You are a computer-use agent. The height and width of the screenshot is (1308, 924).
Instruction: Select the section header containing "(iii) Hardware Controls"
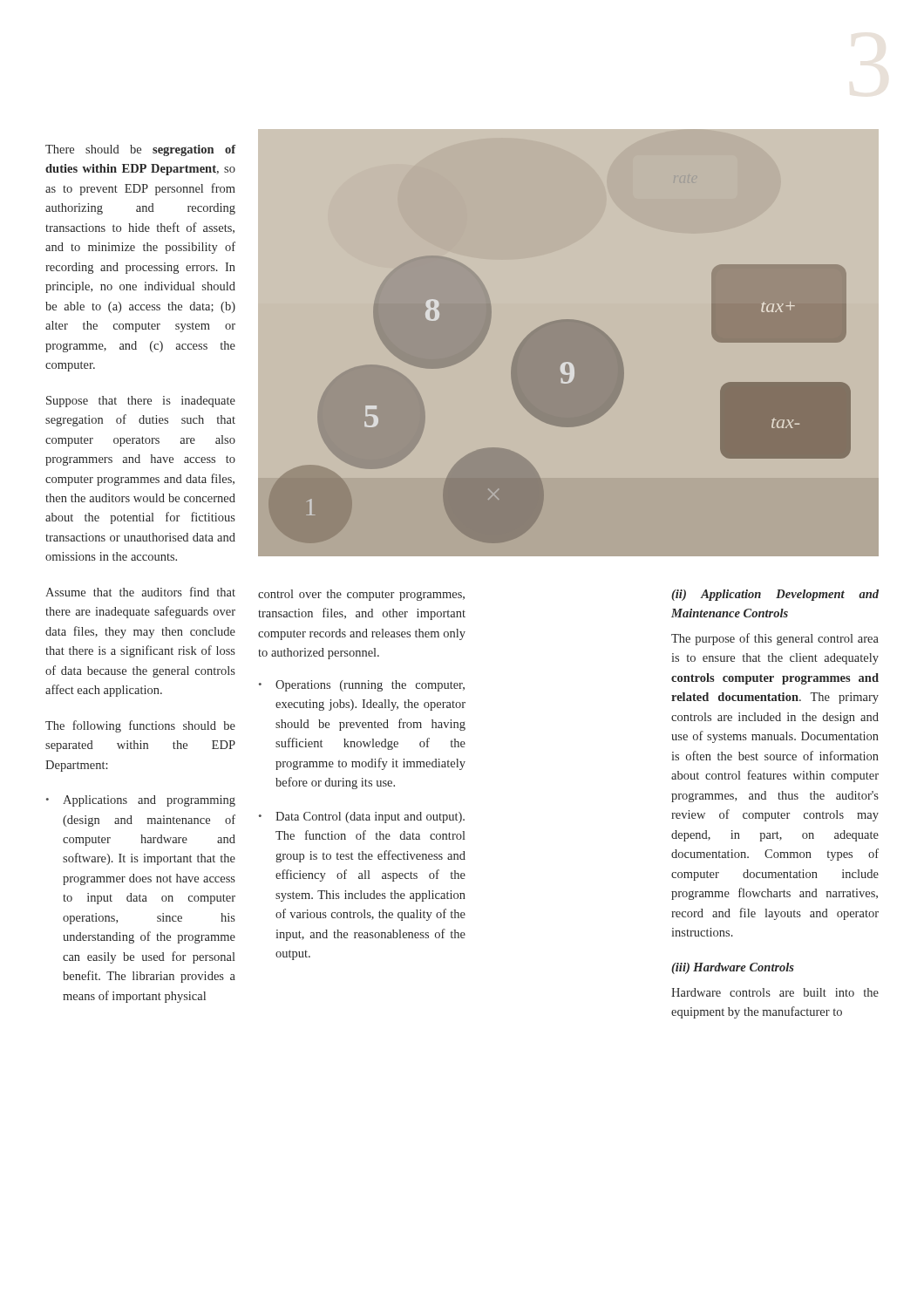coord(775,968)
